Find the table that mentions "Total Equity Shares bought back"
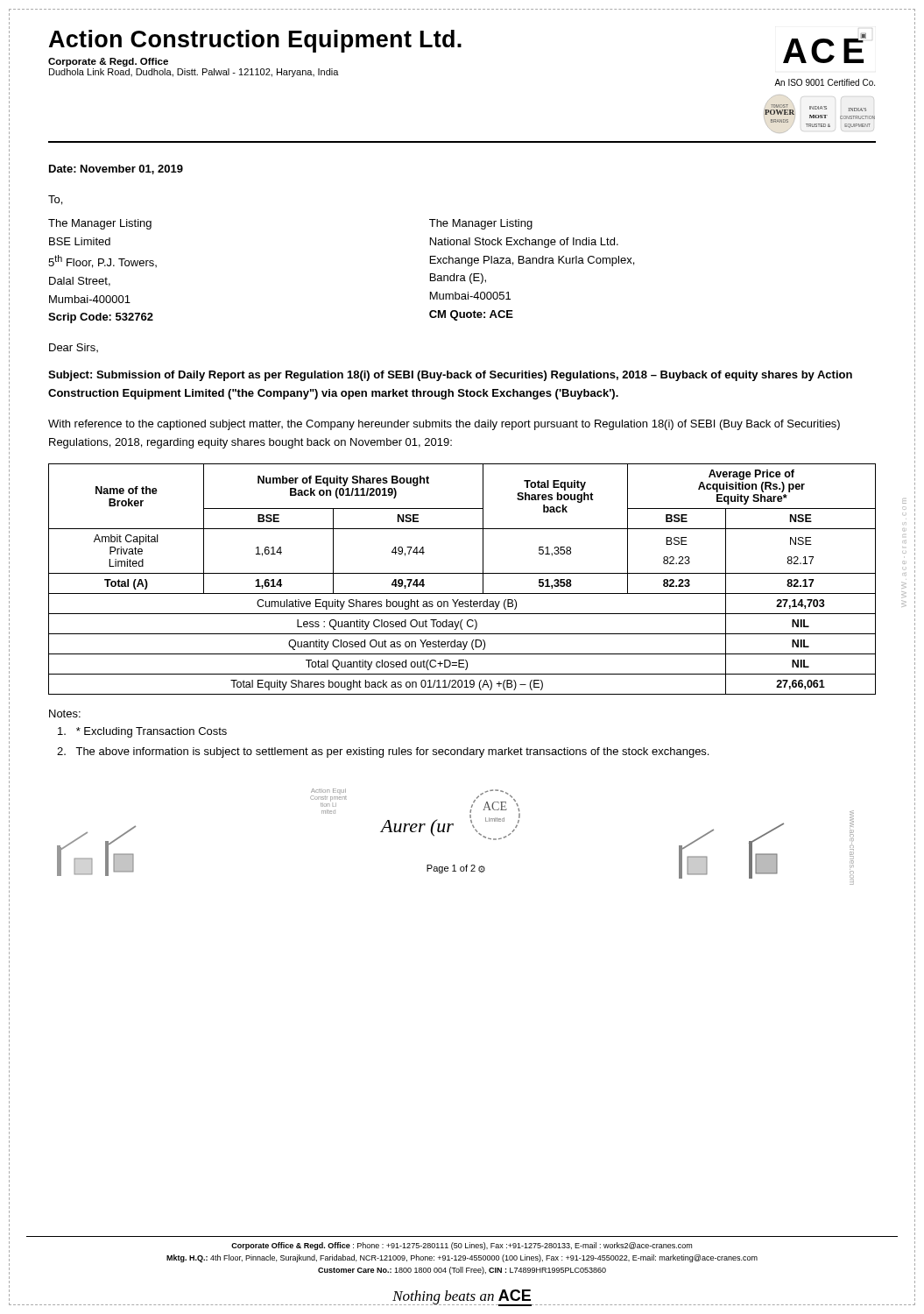 click(462, 579)
